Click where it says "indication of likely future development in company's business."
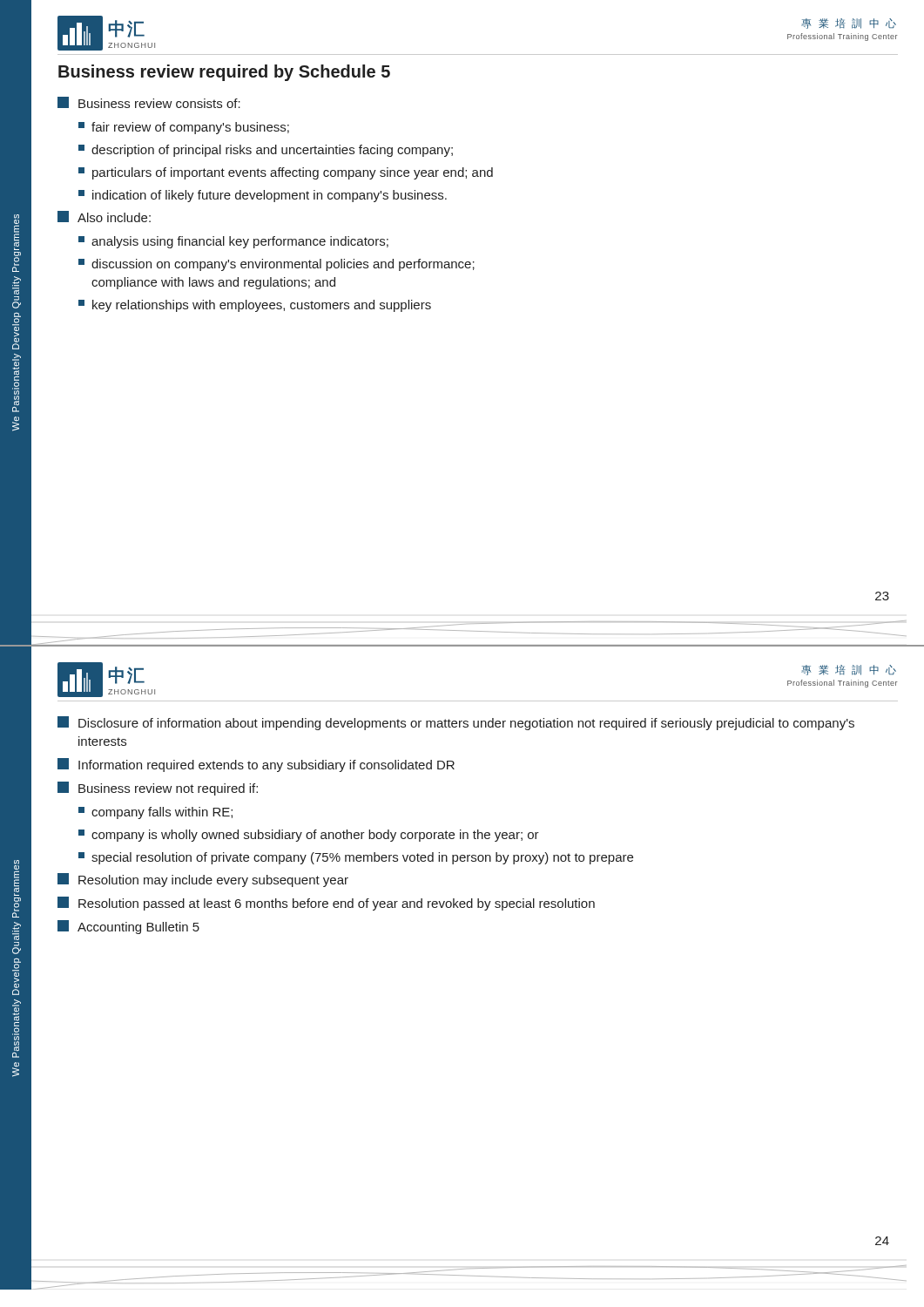The width and height of the screenshot is (924, 1307). point(263,196)
